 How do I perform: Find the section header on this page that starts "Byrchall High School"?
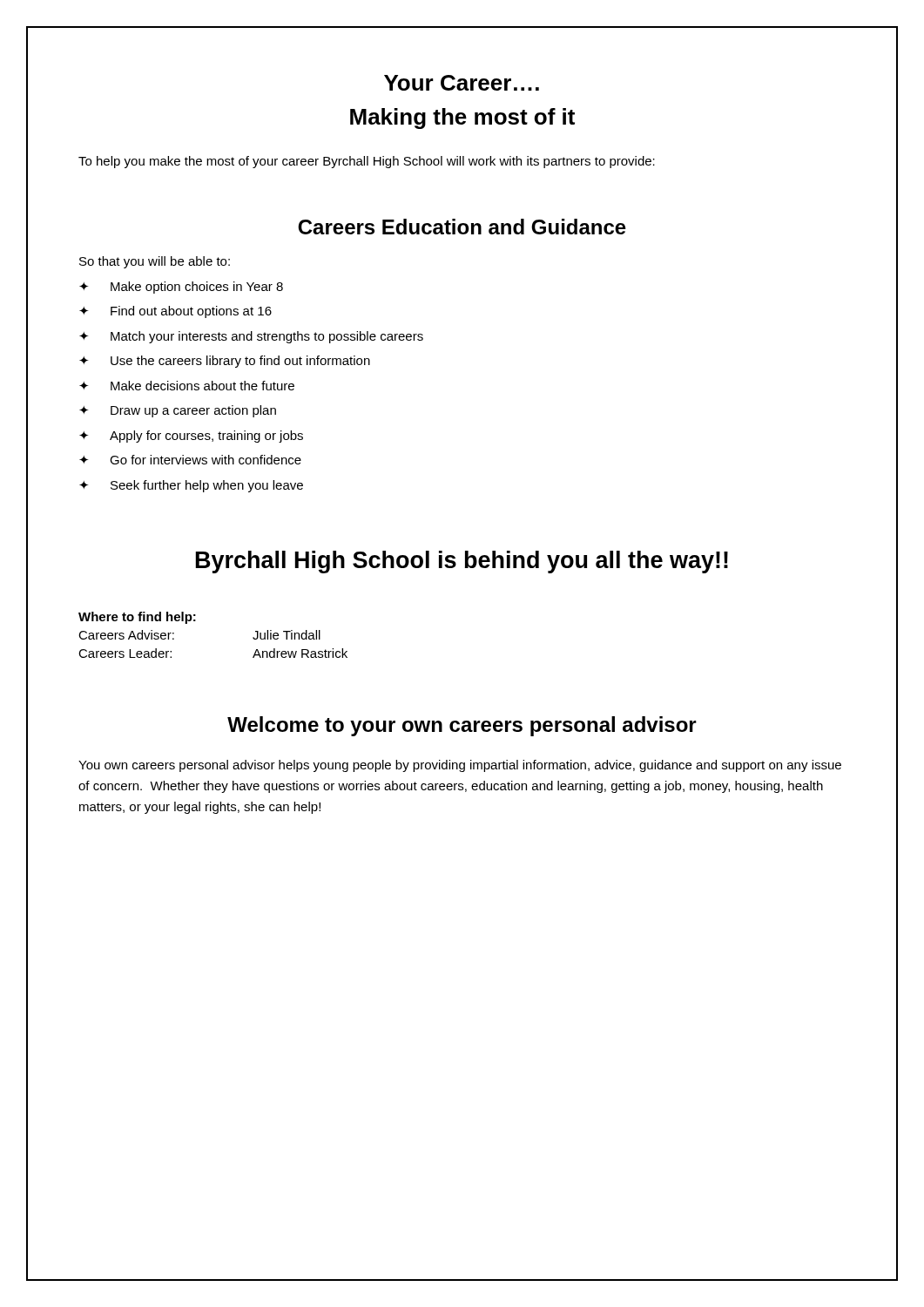pos(462,560)
